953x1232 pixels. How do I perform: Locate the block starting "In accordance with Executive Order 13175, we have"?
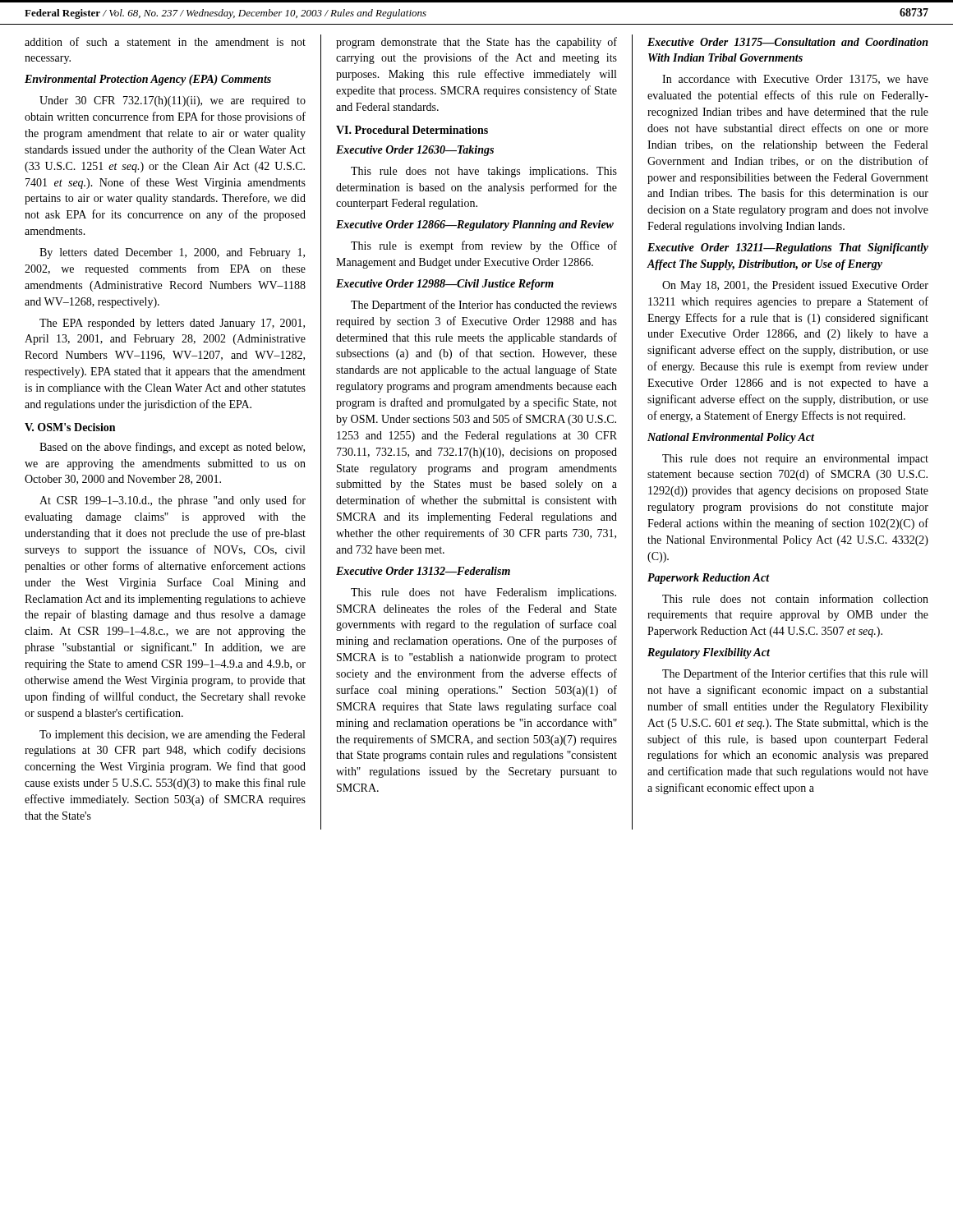(x=788, y=153)
